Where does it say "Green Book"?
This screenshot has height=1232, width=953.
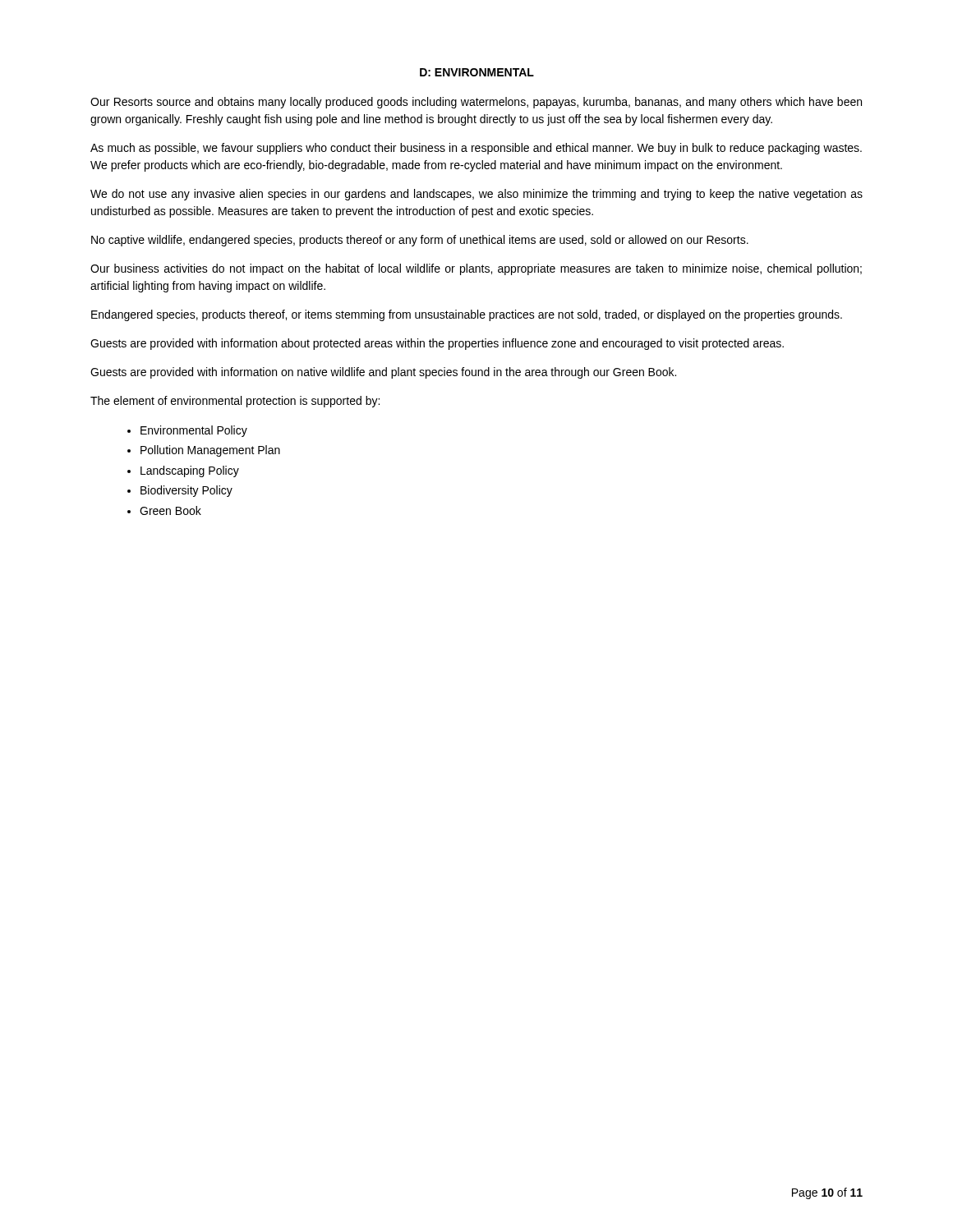[x=170, y=510]
